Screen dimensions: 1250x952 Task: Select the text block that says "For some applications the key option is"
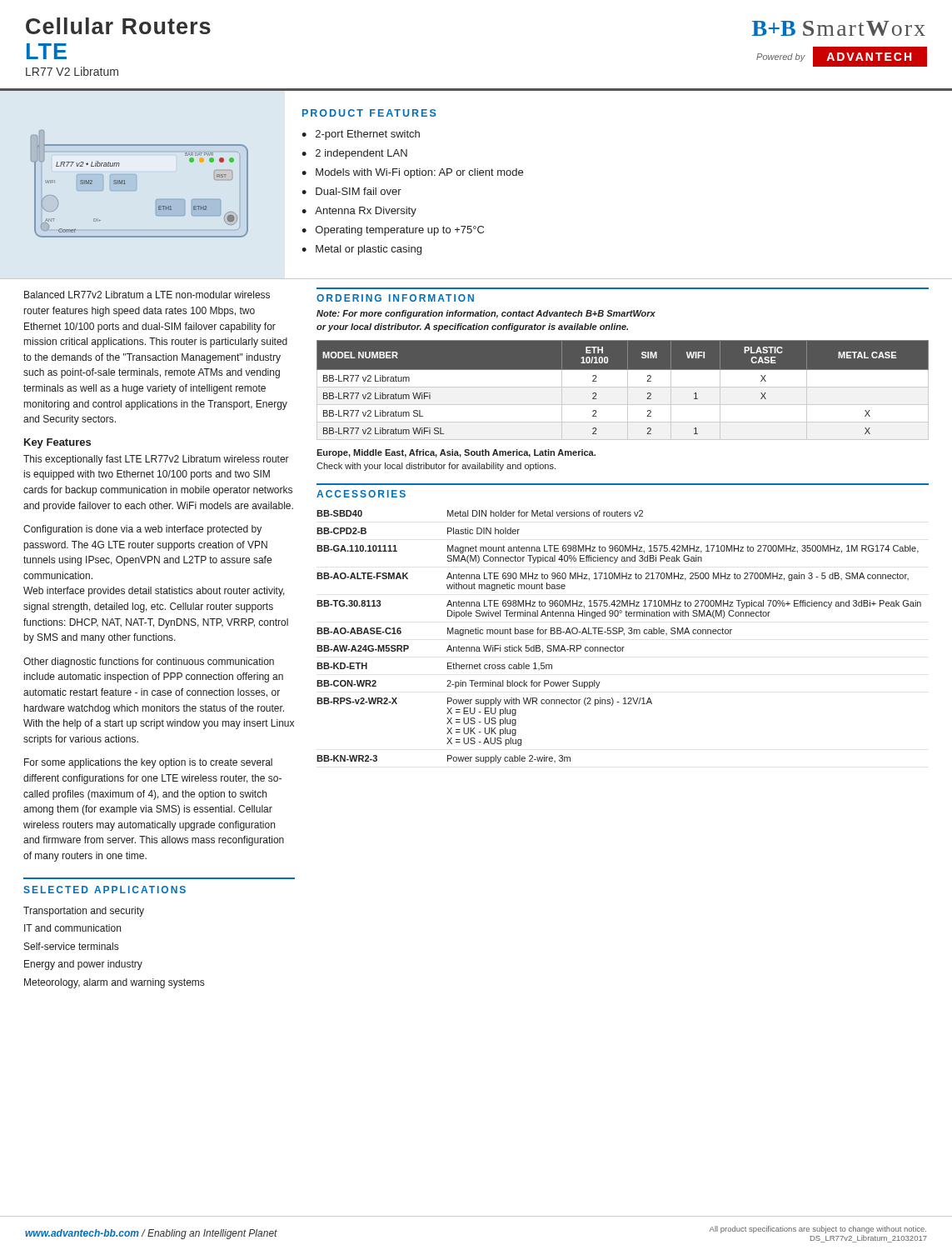[154, 809]
